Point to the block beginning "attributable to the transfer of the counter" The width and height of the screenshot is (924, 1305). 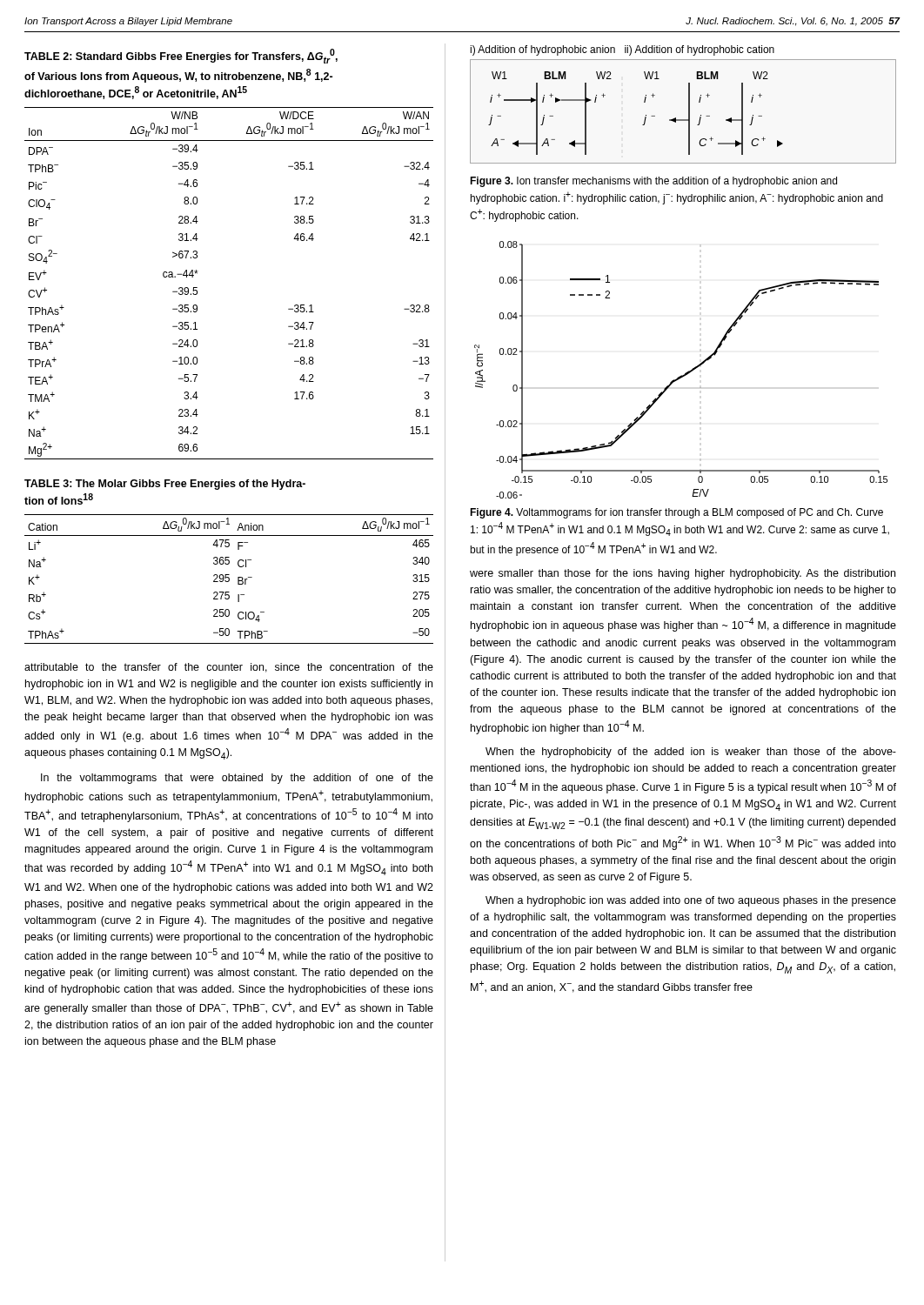click(x=229, y=711)
